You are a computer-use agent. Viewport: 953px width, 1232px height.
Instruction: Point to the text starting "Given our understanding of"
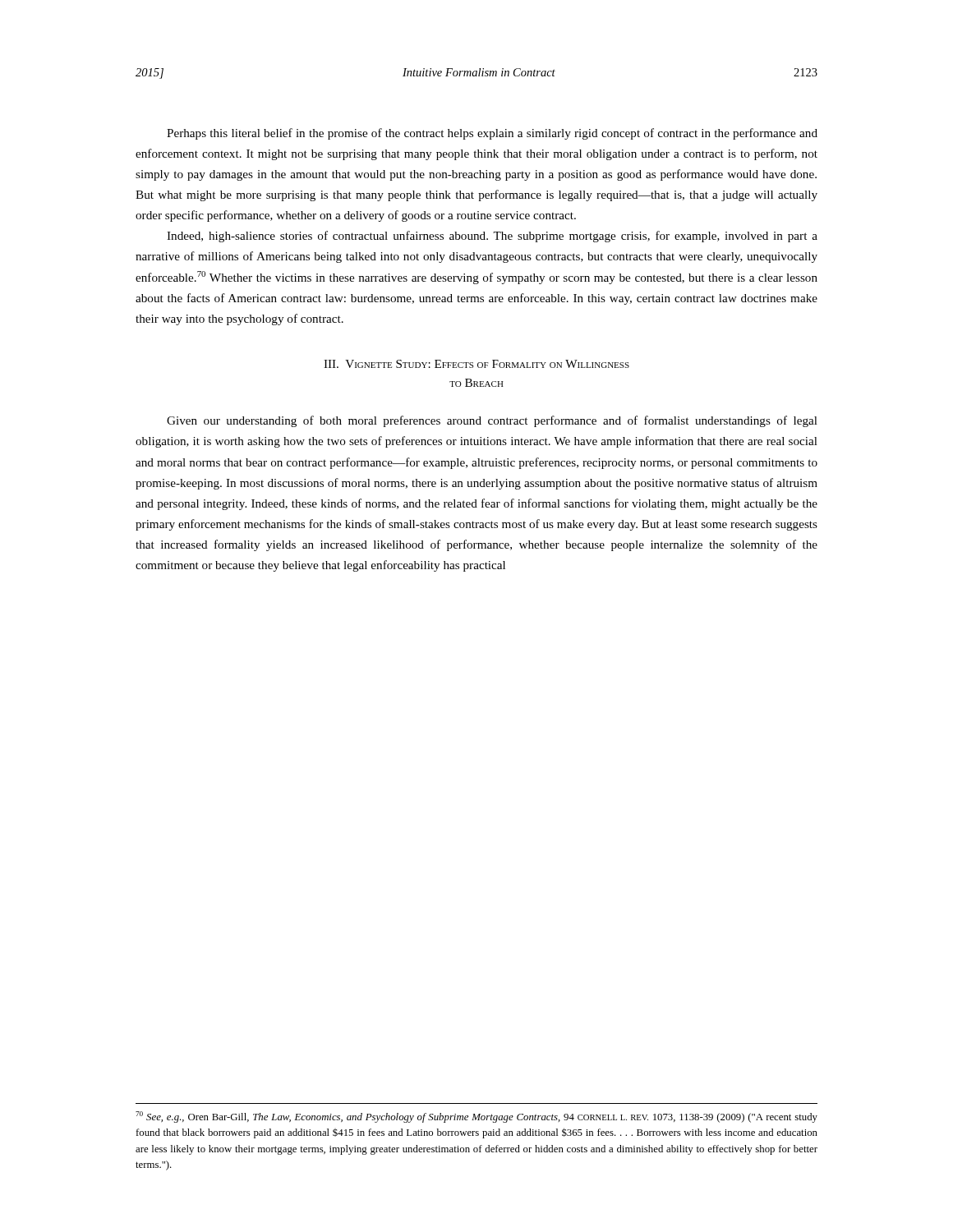click(x=476, y=493)
